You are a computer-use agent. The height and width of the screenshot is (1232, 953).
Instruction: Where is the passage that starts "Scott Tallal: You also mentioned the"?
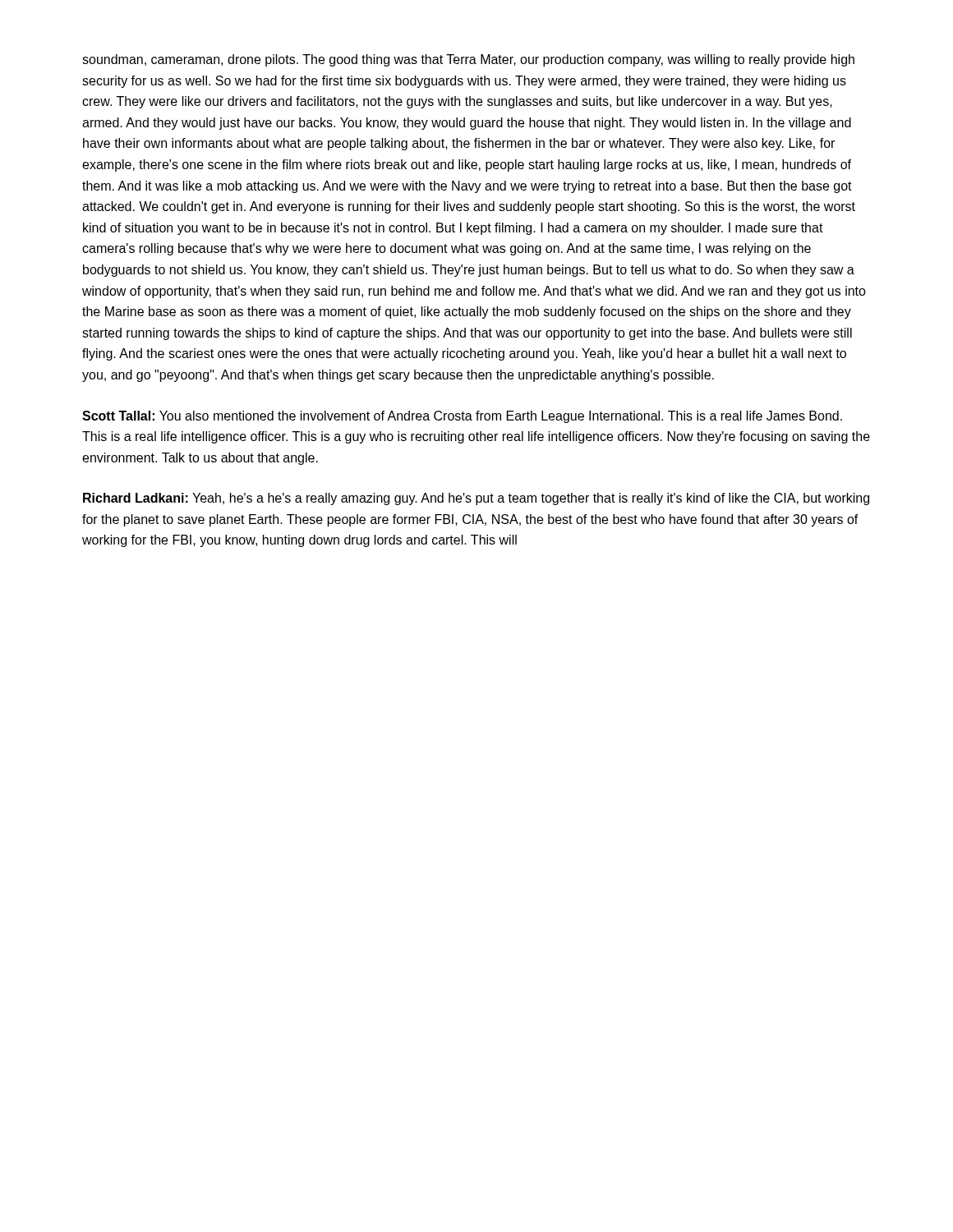[476, 437]
